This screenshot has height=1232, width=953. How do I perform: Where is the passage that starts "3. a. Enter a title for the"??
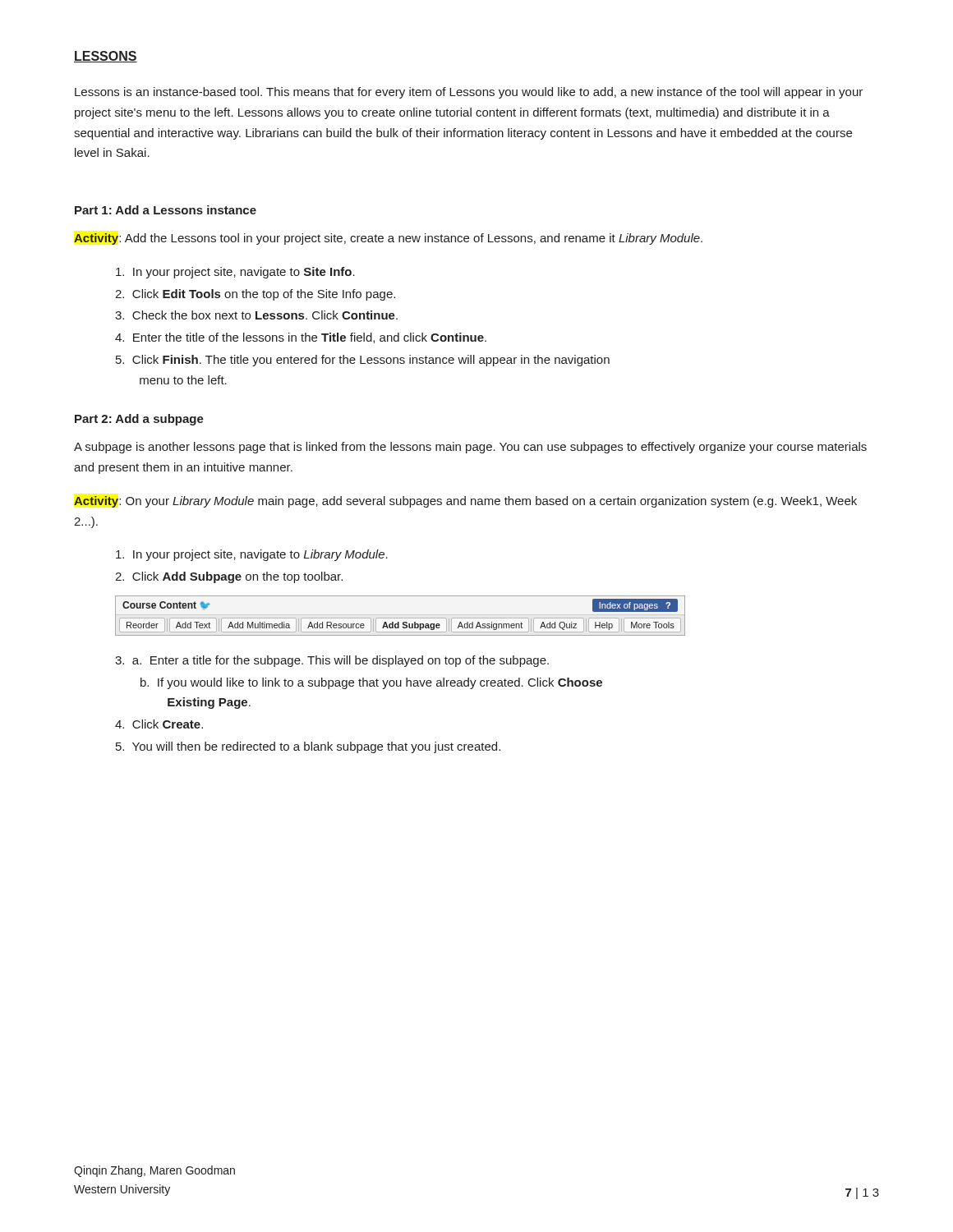coord(332,660)
